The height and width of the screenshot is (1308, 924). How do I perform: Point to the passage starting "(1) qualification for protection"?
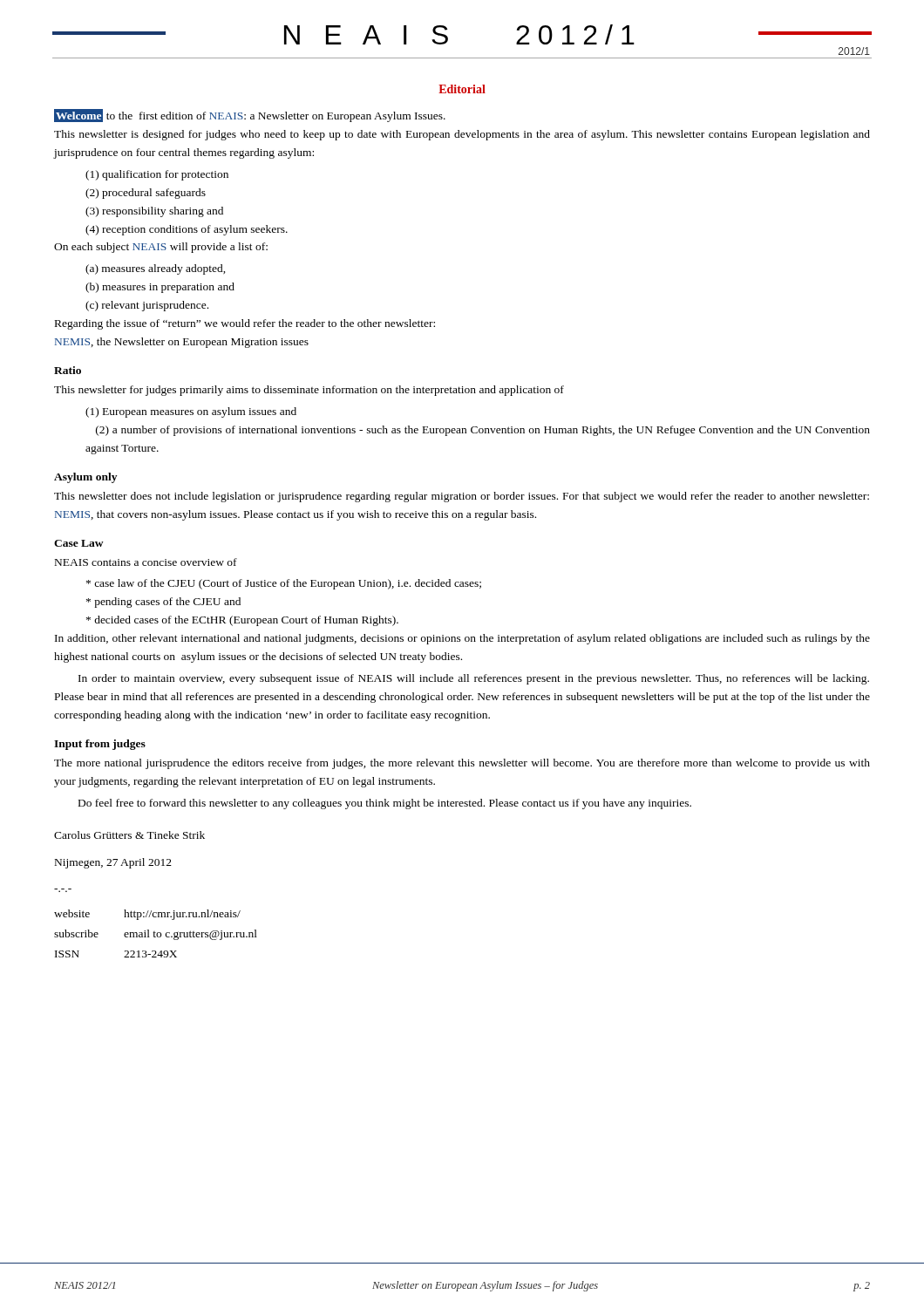157,174
